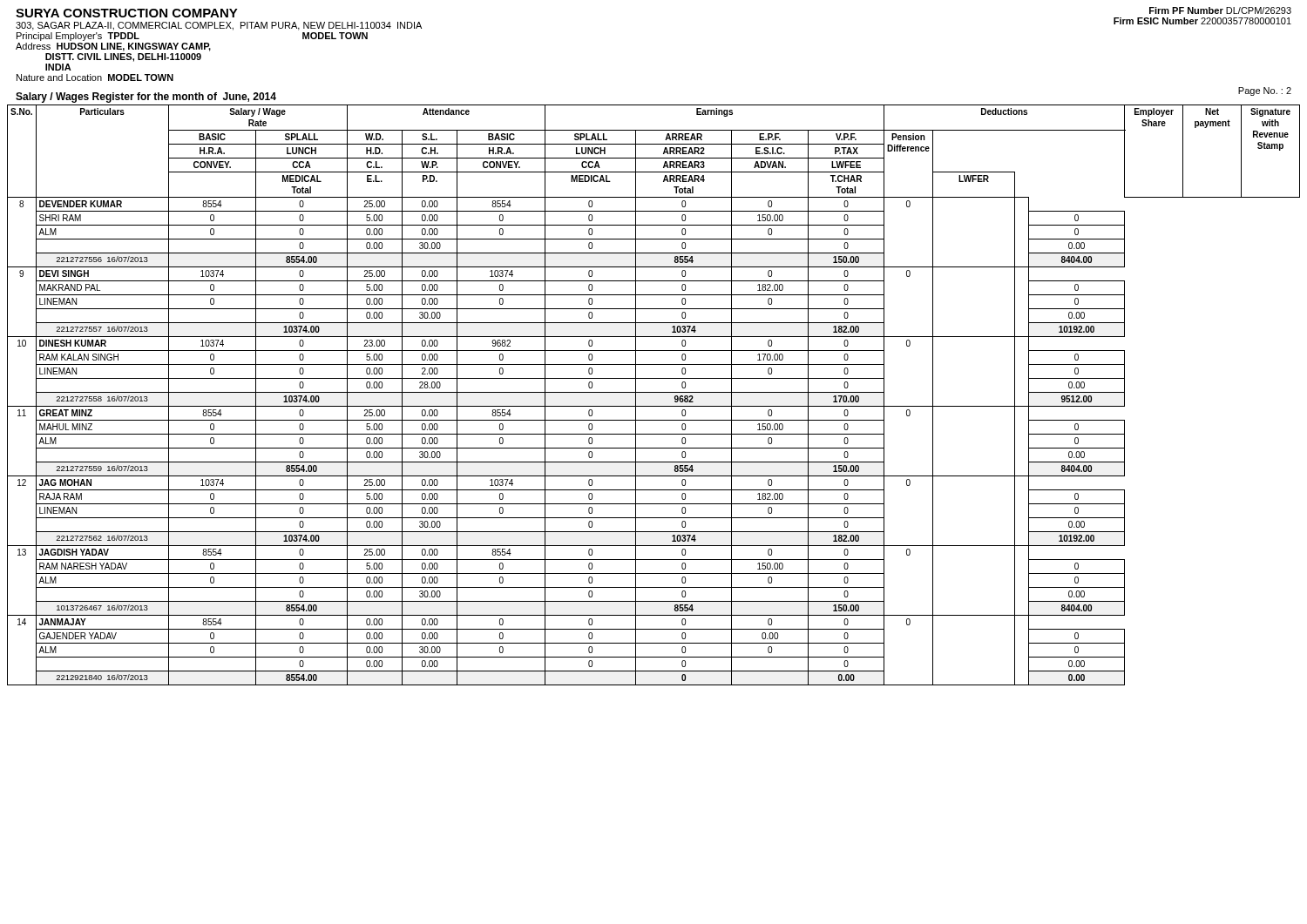Locate the text "Firm PF Number DL/CPM/26293 Firm ESIC Number 22000357780000101"
Viewport: 1307px width, 924px height.
coord(1202,16)
